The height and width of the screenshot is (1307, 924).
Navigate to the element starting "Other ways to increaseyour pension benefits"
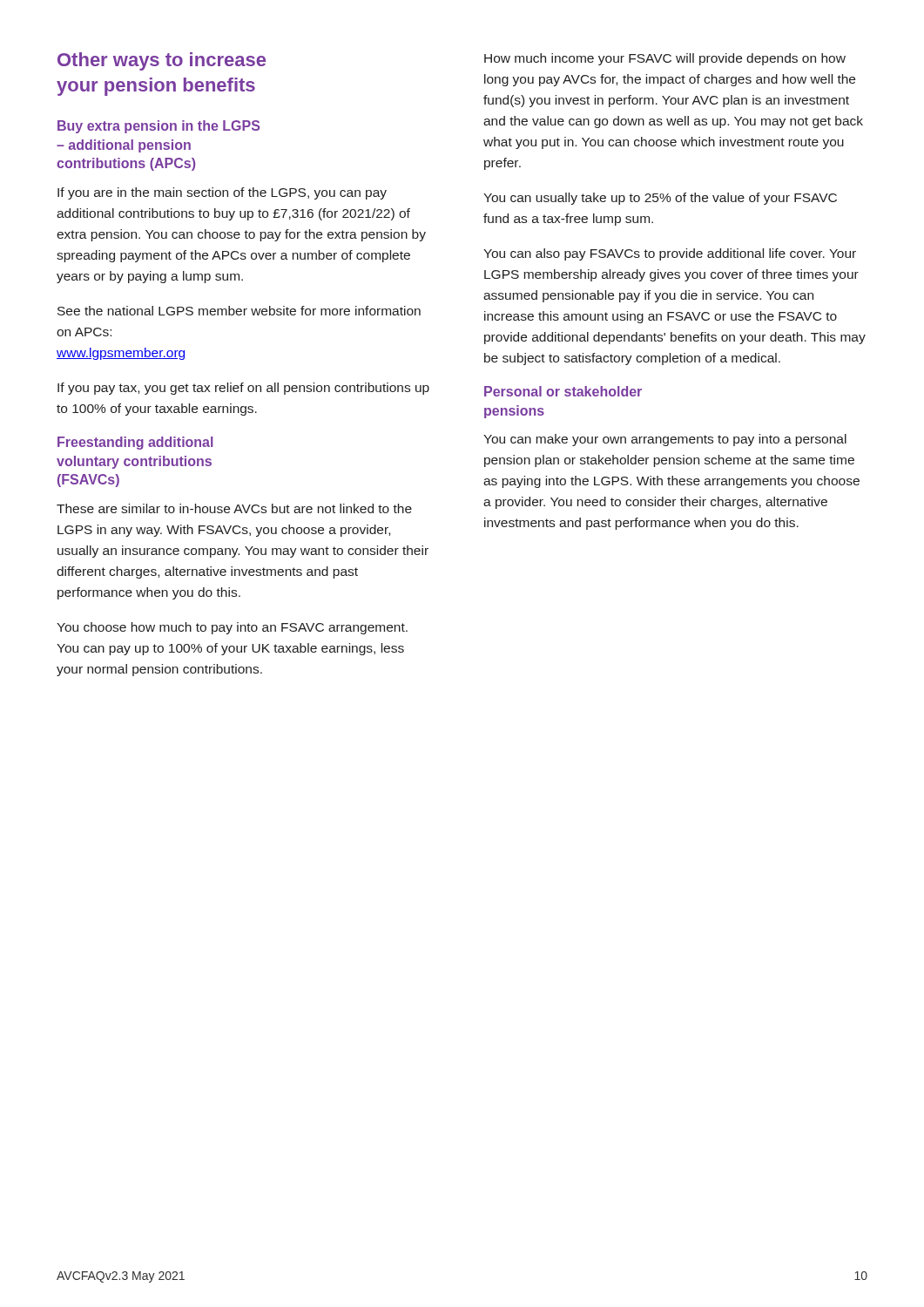coord(162,72)
